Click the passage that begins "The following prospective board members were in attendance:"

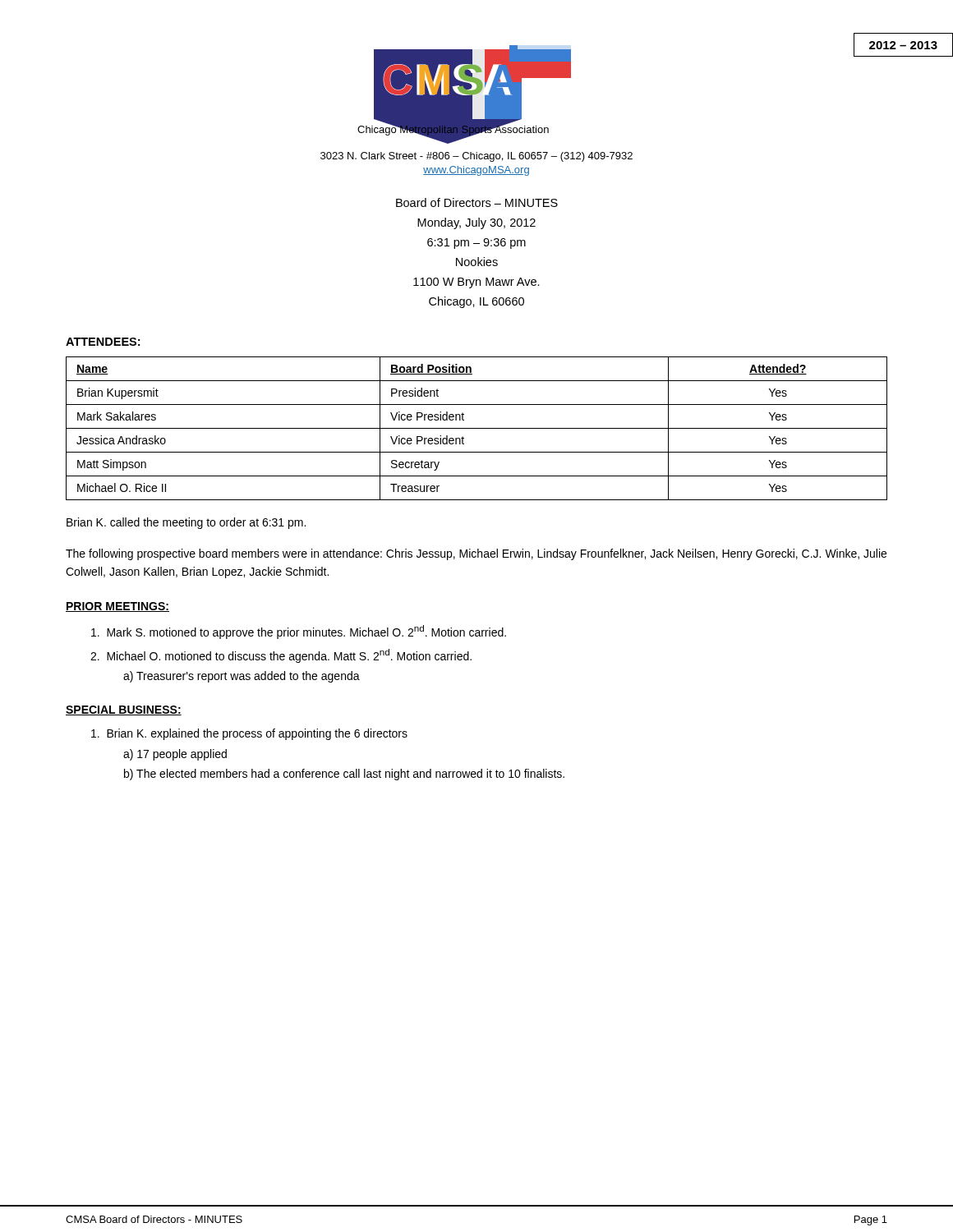(476, 563)
